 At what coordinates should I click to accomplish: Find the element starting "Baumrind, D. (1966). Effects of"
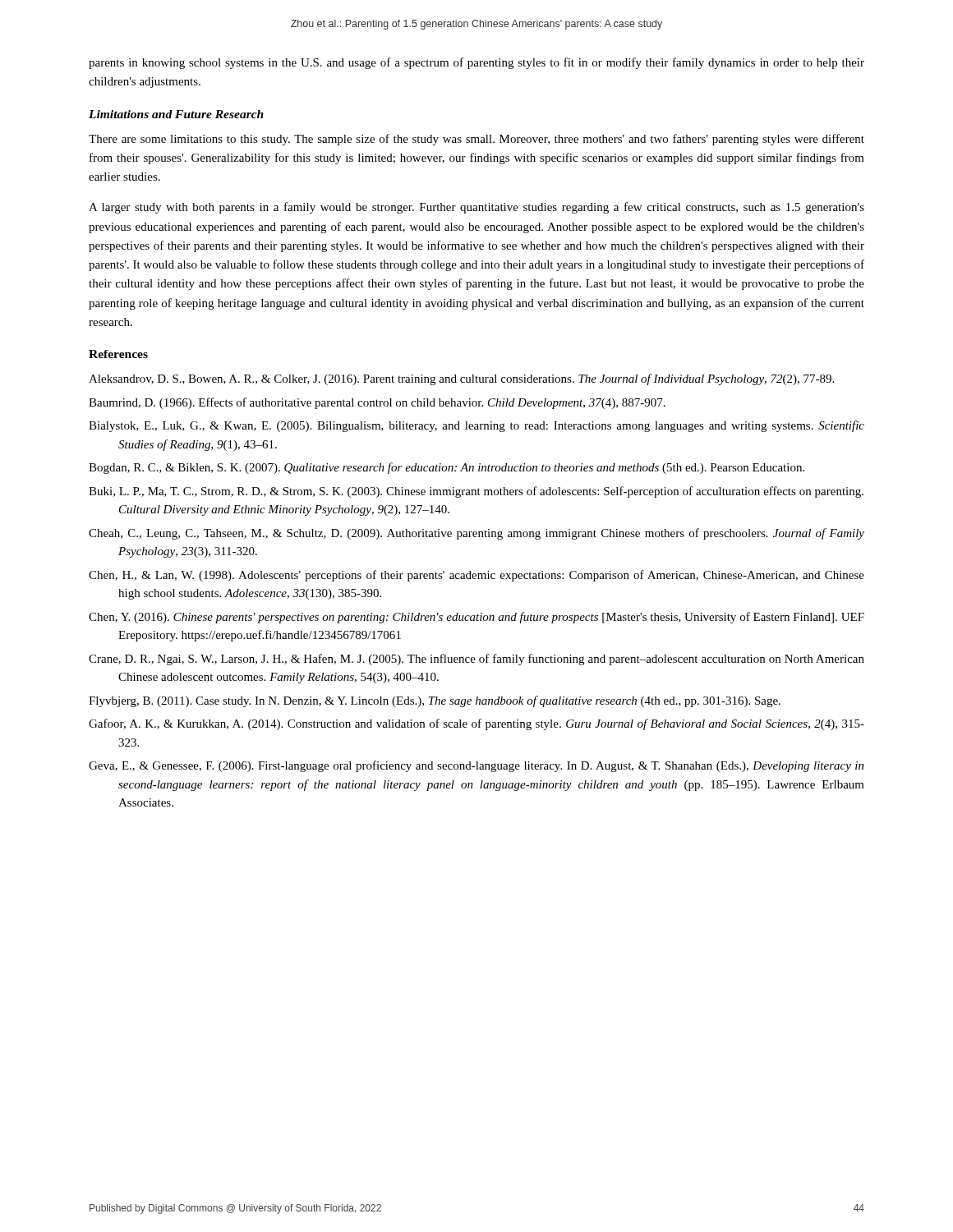click(x=377, y=402)
